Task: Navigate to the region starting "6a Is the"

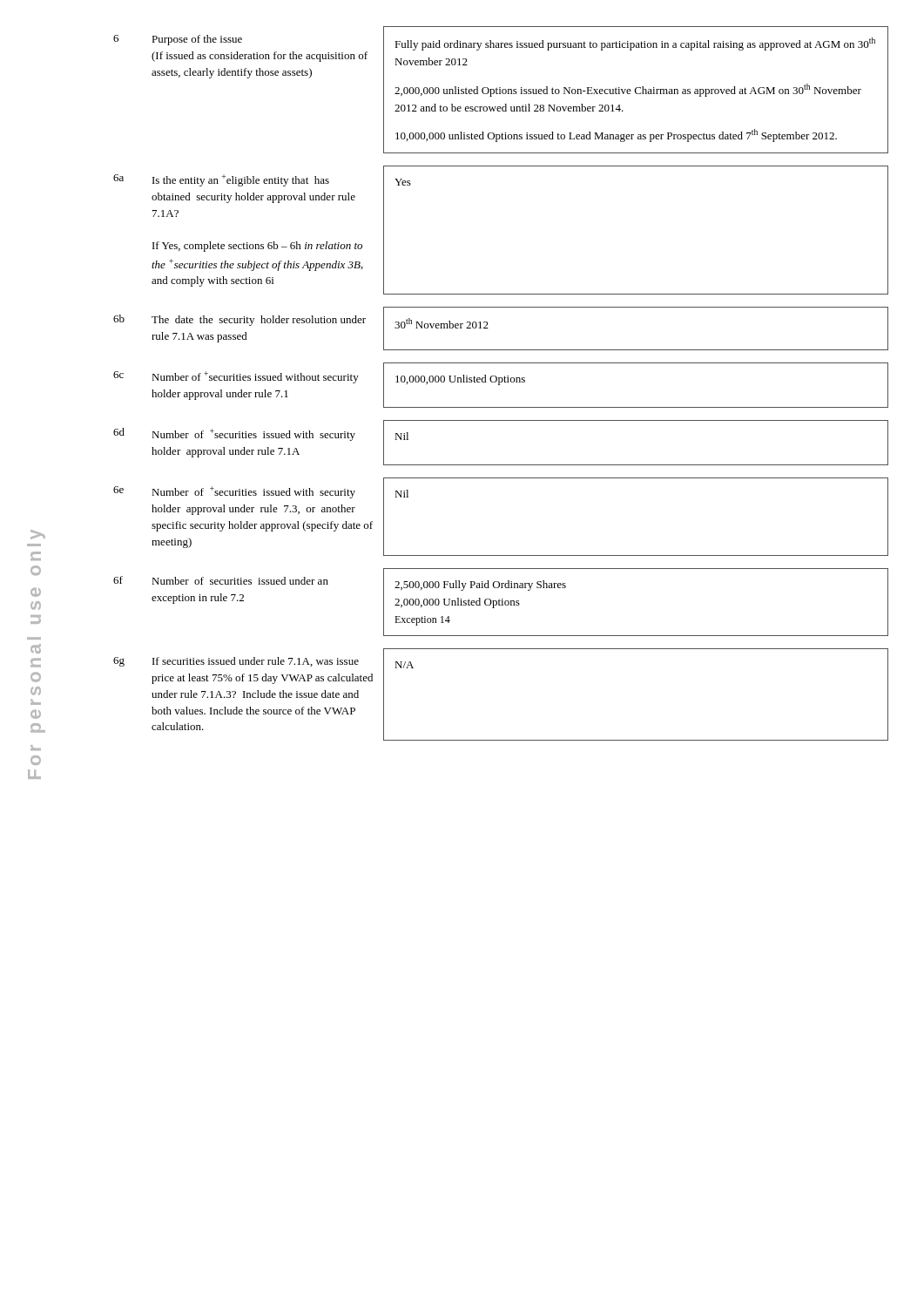Action: coord(501,230)
